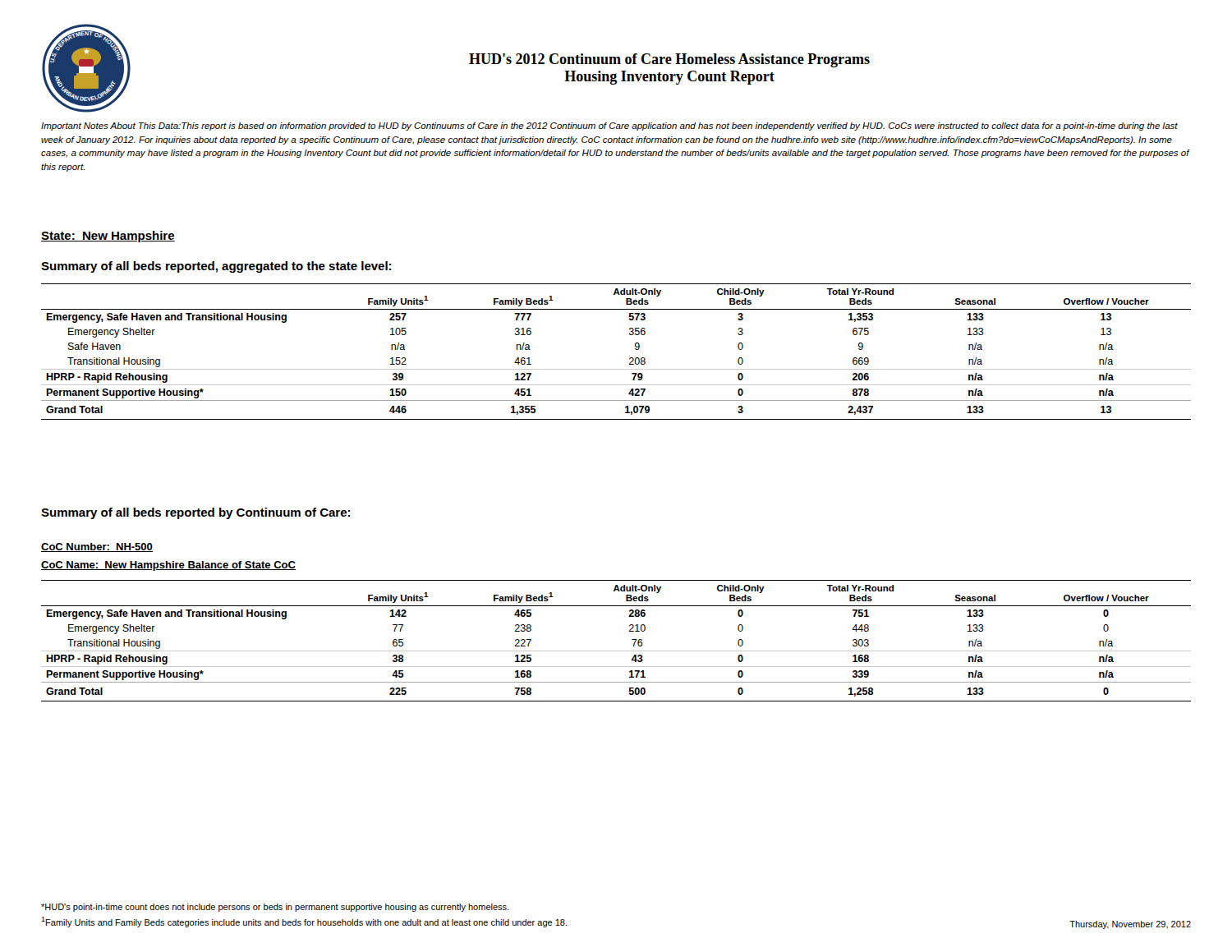1232x952 pixels.
Task: Locate the footnote containing "HUD's point-in-time count does not"
Action: click(x=513, y=915)
